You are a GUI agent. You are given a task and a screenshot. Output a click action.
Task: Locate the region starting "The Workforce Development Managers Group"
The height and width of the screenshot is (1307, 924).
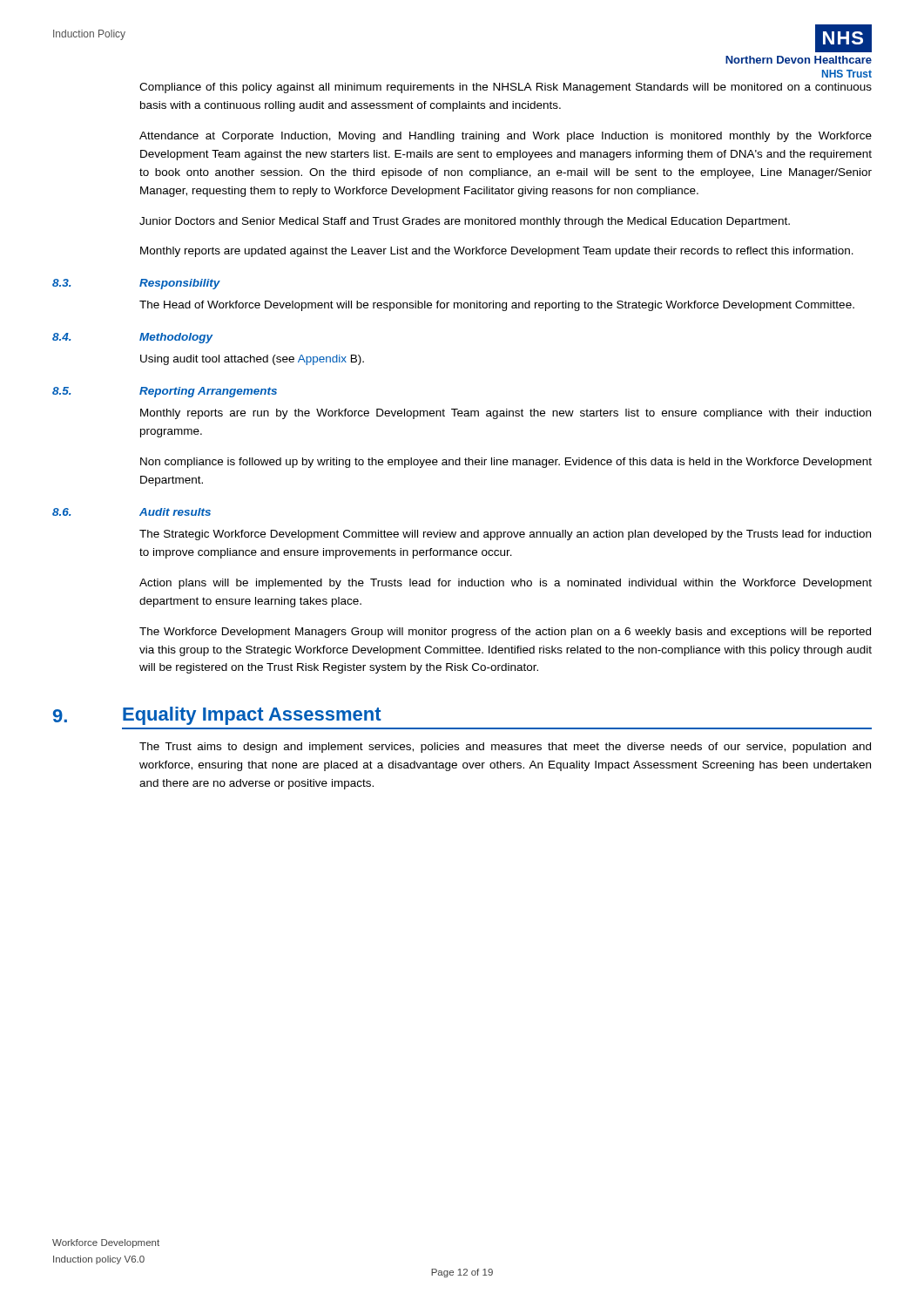(506, 649)
